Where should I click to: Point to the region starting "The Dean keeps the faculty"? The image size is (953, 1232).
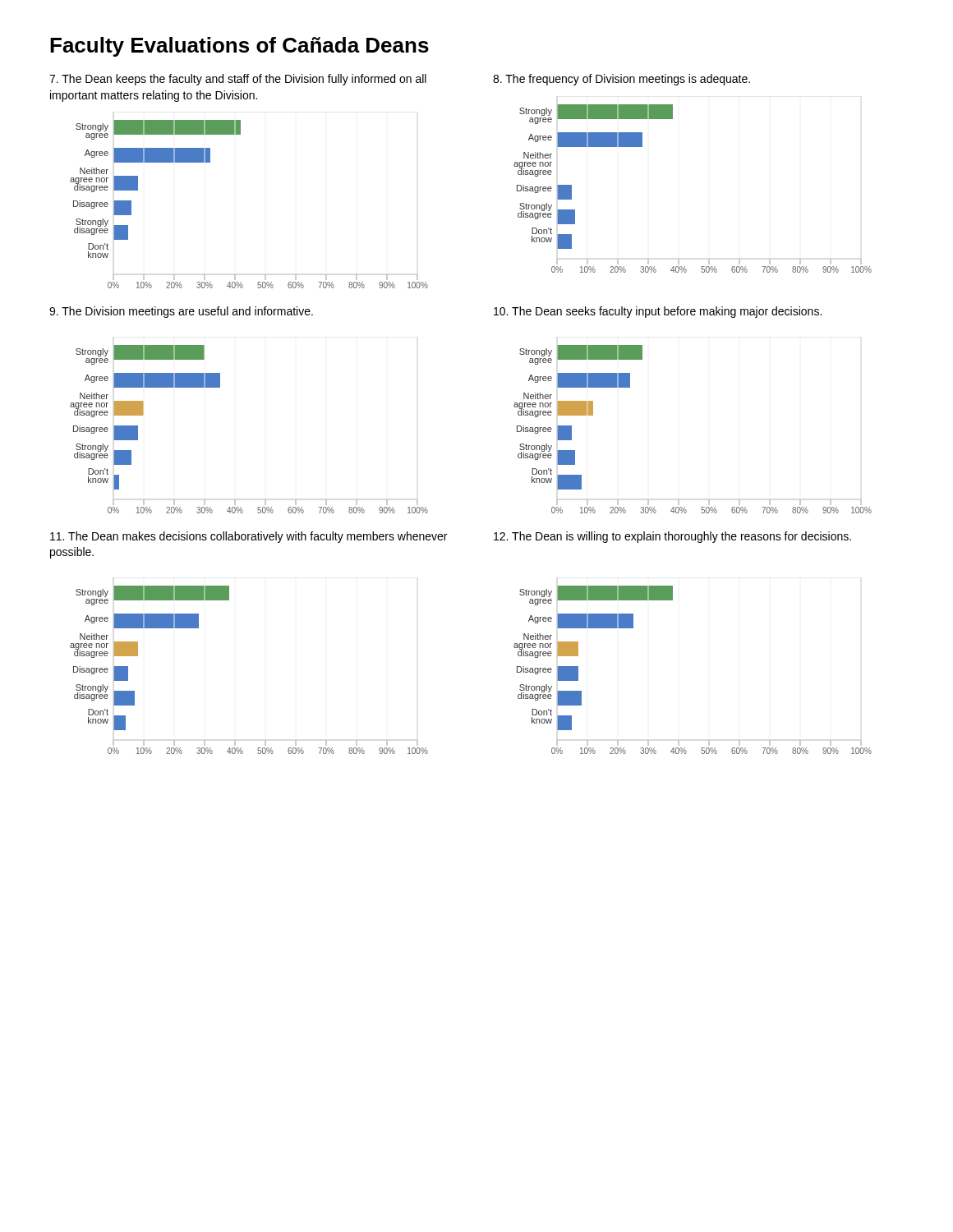coord(238,87)
